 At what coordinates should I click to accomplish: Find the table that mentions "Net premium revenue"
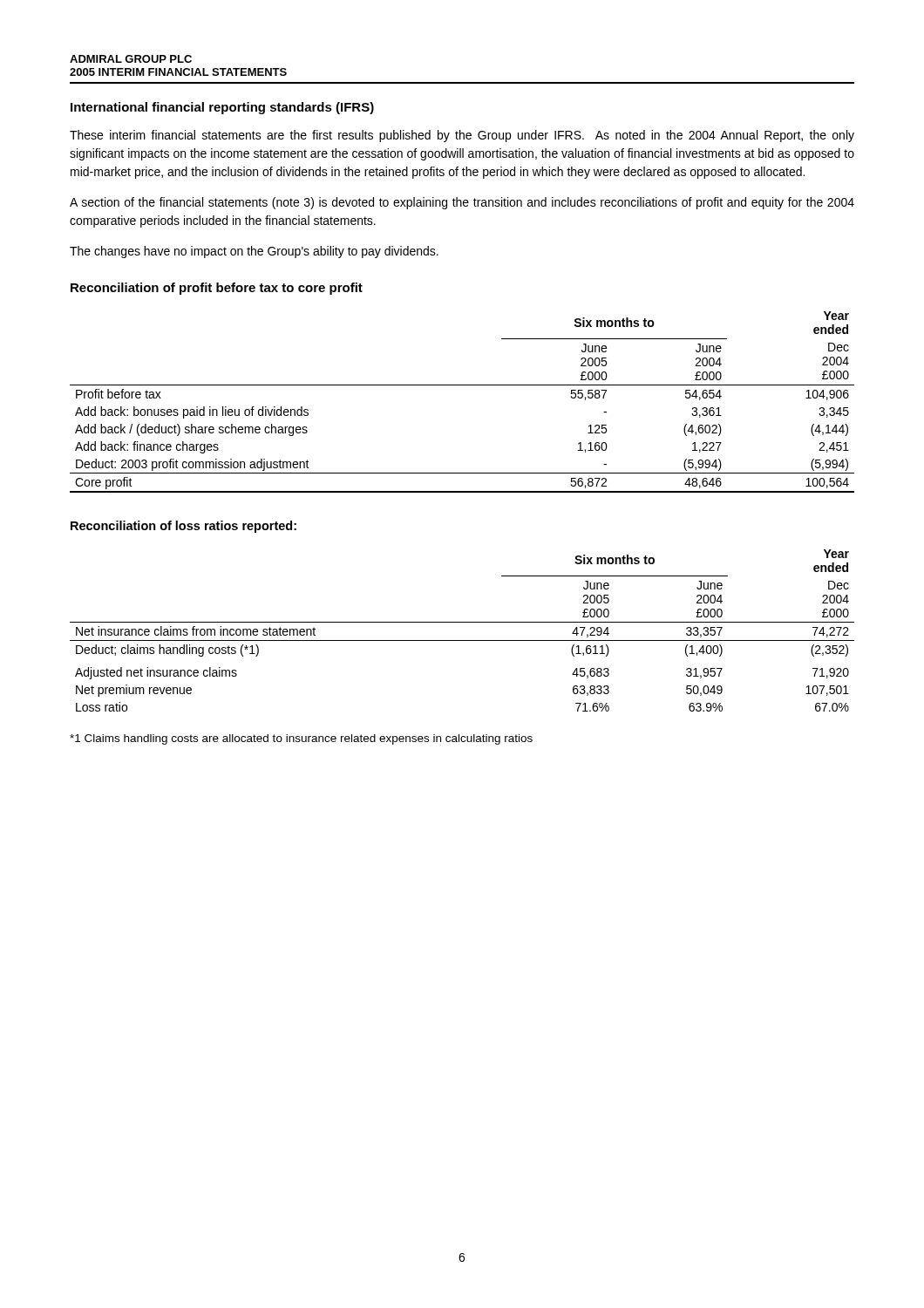[462, 630]
